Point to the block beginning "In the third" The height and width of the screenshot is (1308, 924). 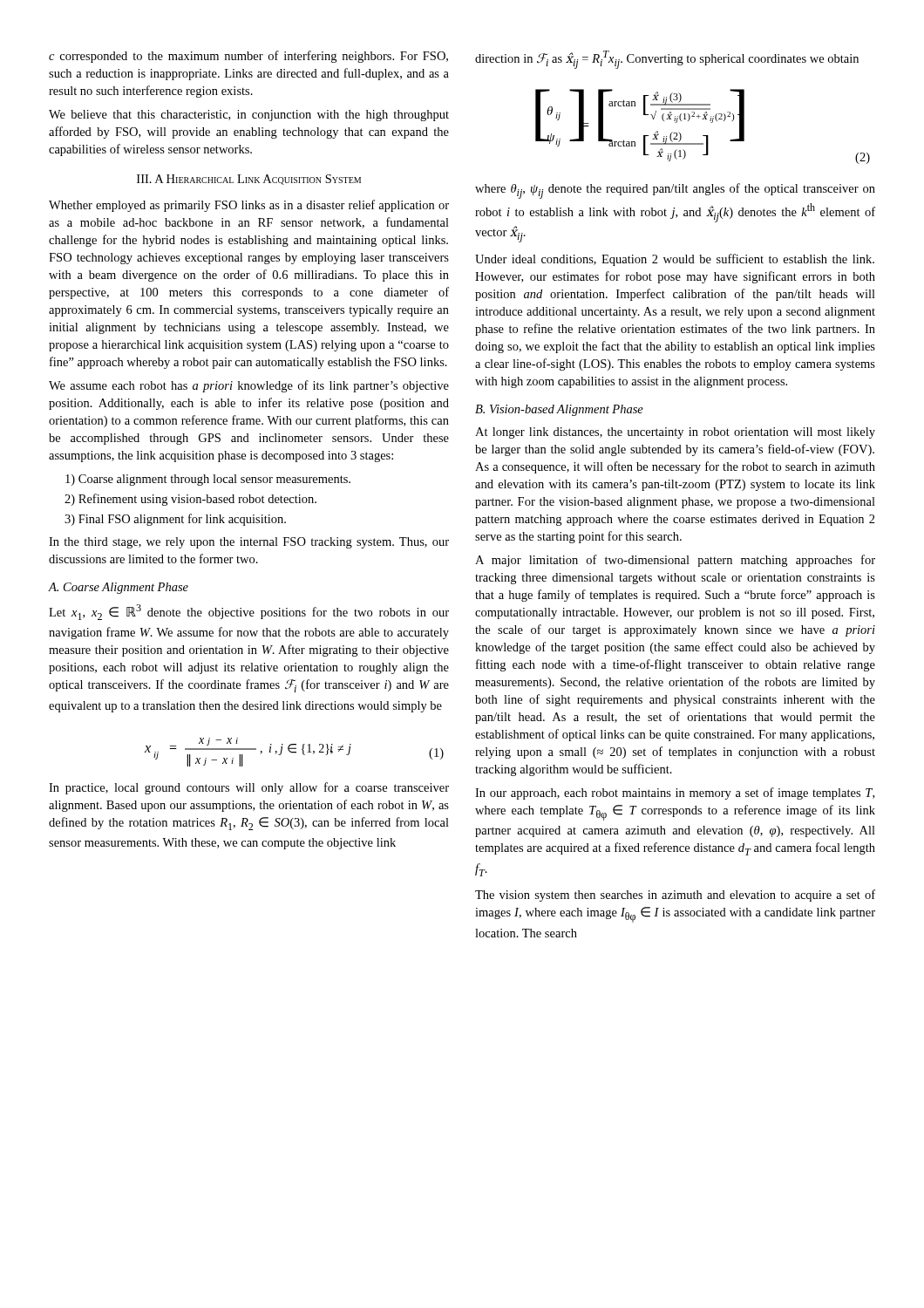249,550
